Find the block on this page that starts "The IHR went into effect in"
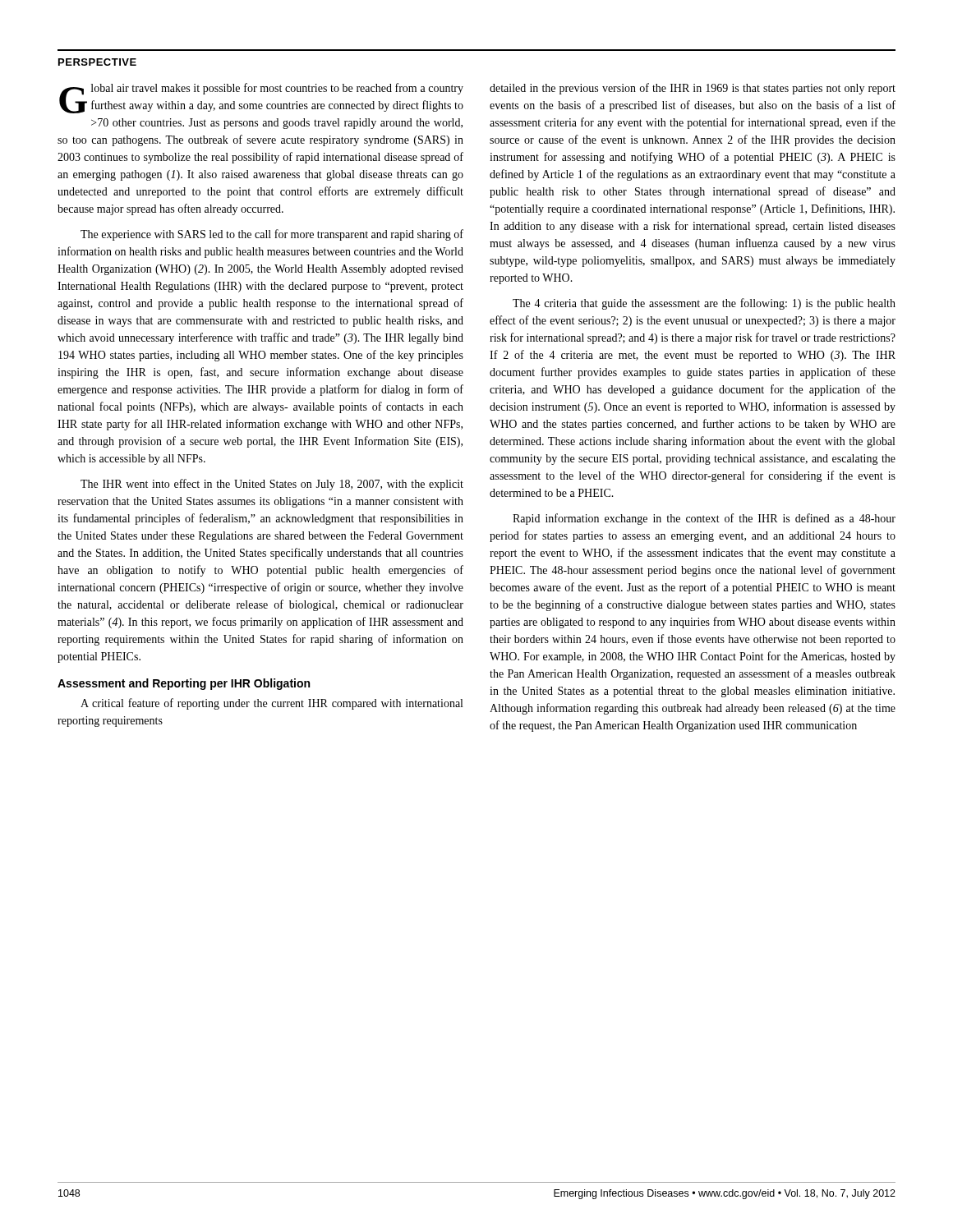Viewport: 953px width, 1232px height. click(260, 570)
